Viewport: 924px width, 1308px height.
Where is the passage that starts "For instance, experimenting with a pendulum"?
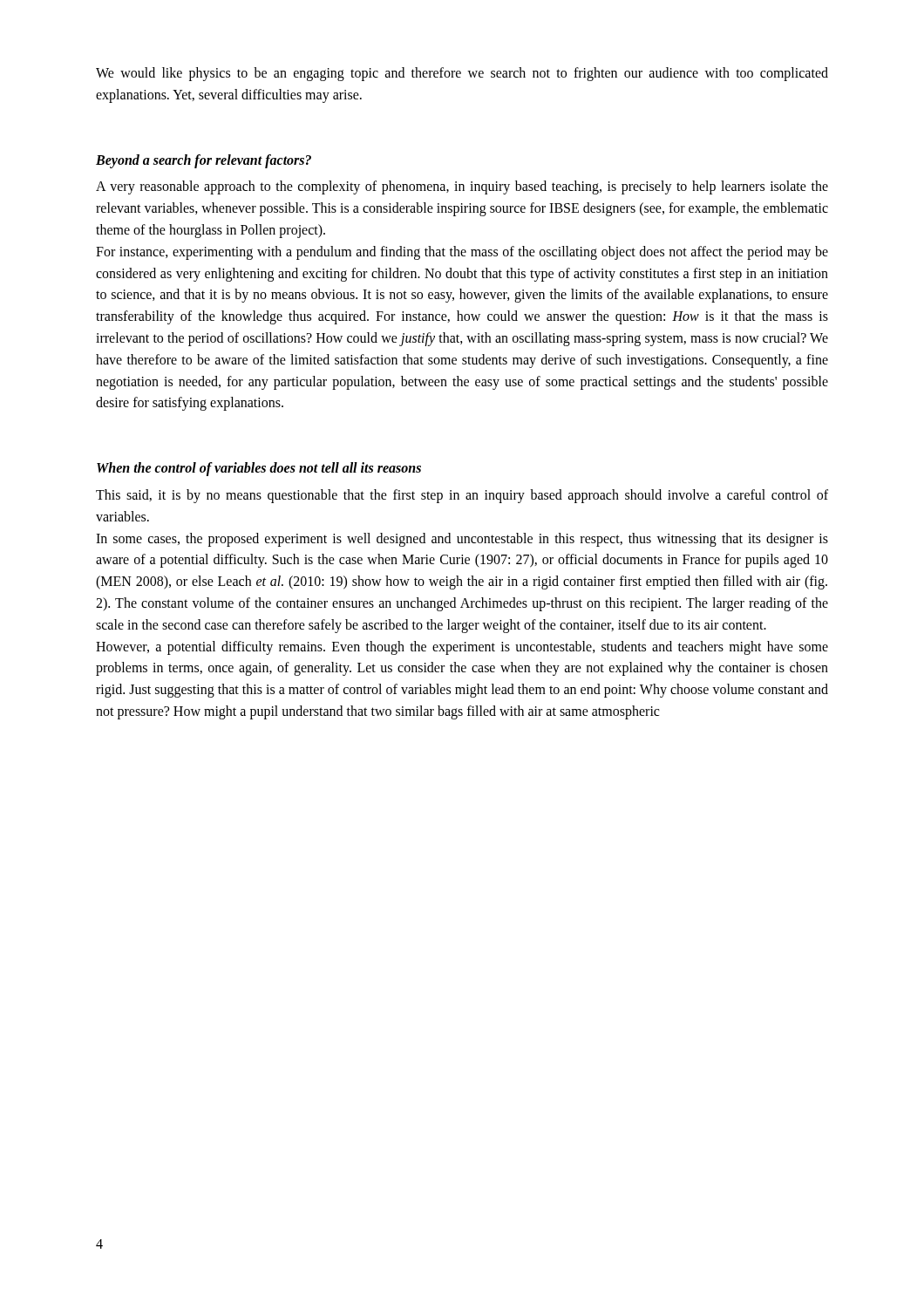[462, 327]
